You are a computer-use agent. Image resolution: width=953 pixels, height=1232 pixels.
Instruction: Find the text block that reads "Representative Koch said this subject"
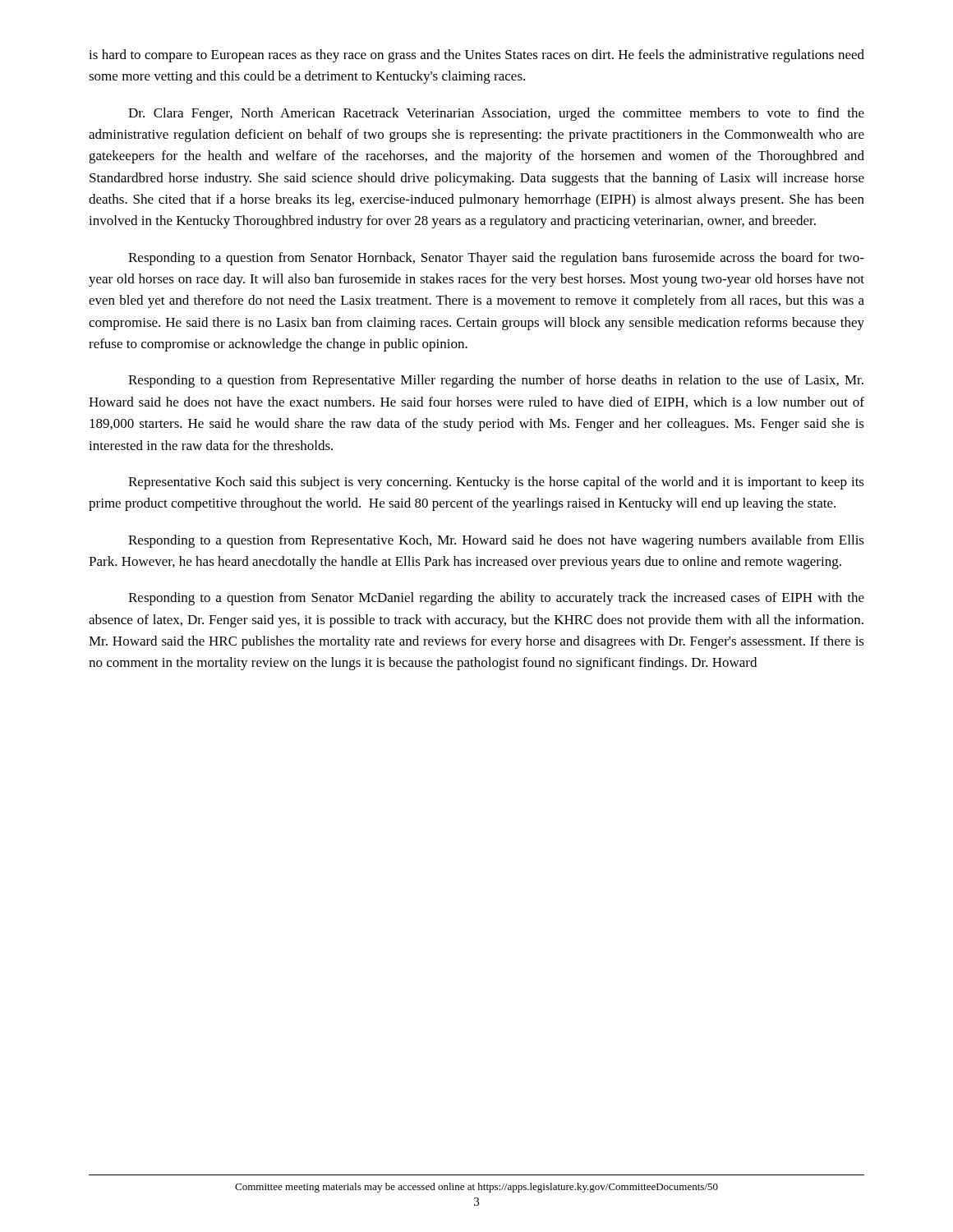click(476, 492)
